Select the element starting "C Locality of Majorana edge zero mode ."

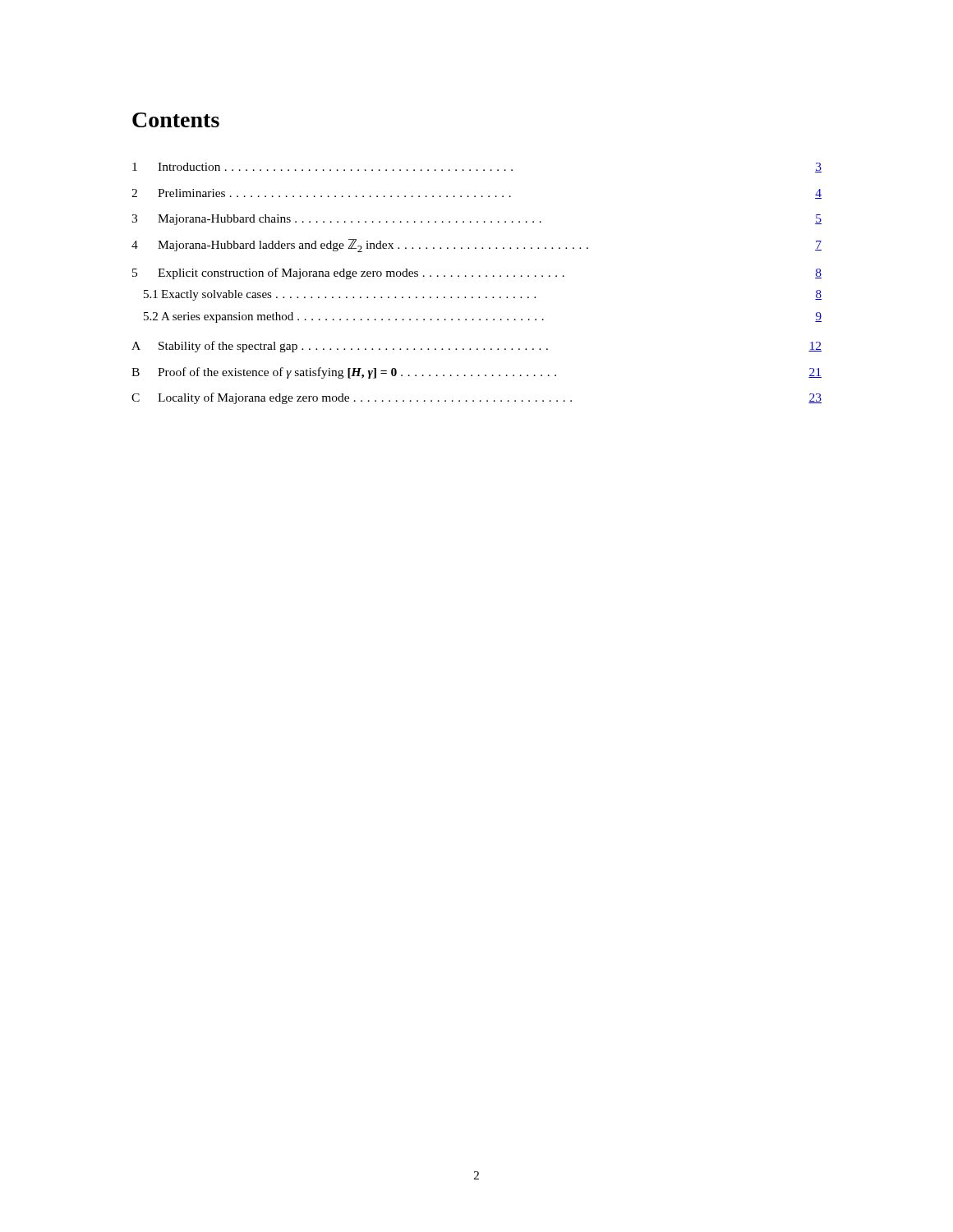tap(476, 398)
